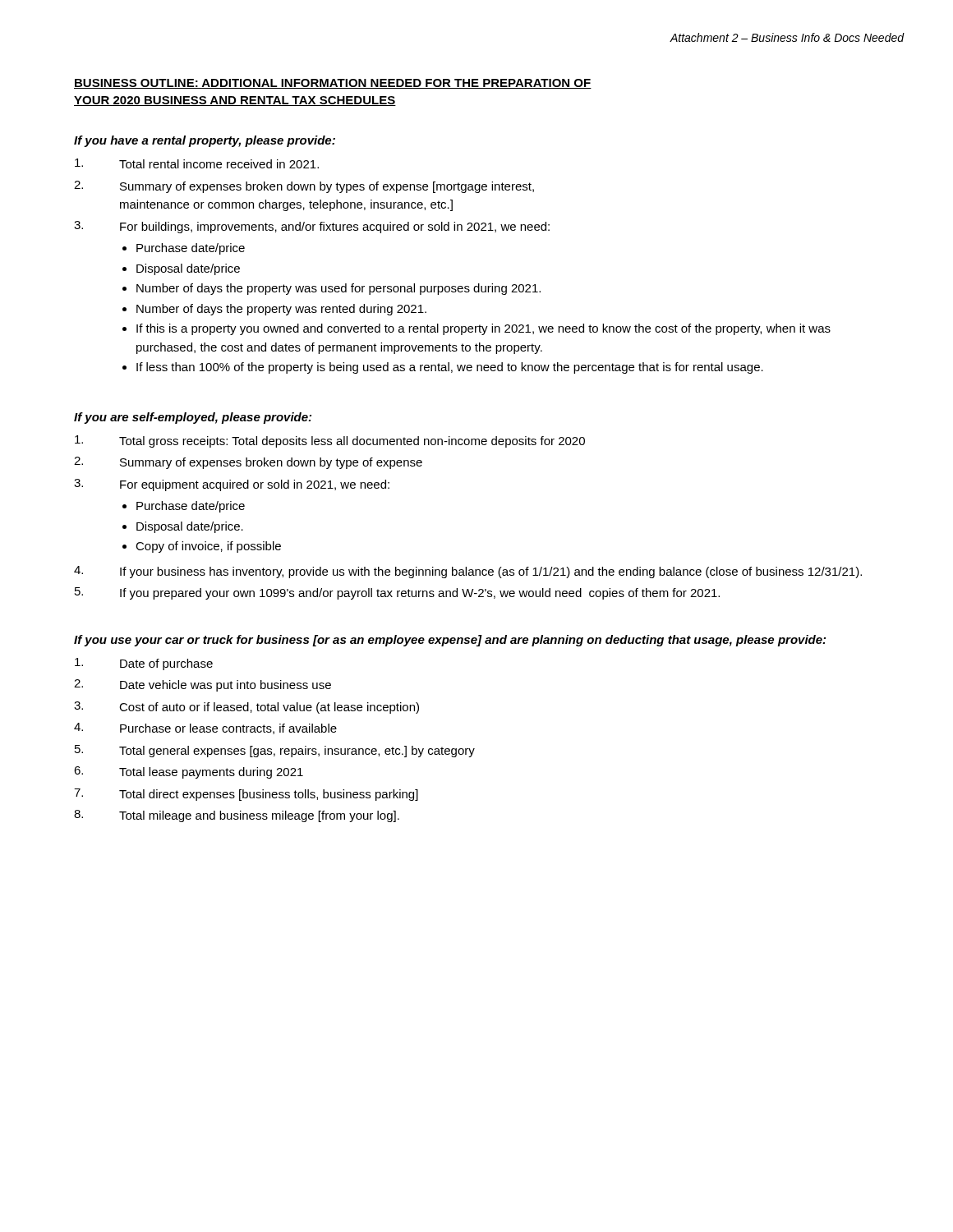Locate the section header with the text "If you are self-employed, please provide:"

click(x=193, y=416)
